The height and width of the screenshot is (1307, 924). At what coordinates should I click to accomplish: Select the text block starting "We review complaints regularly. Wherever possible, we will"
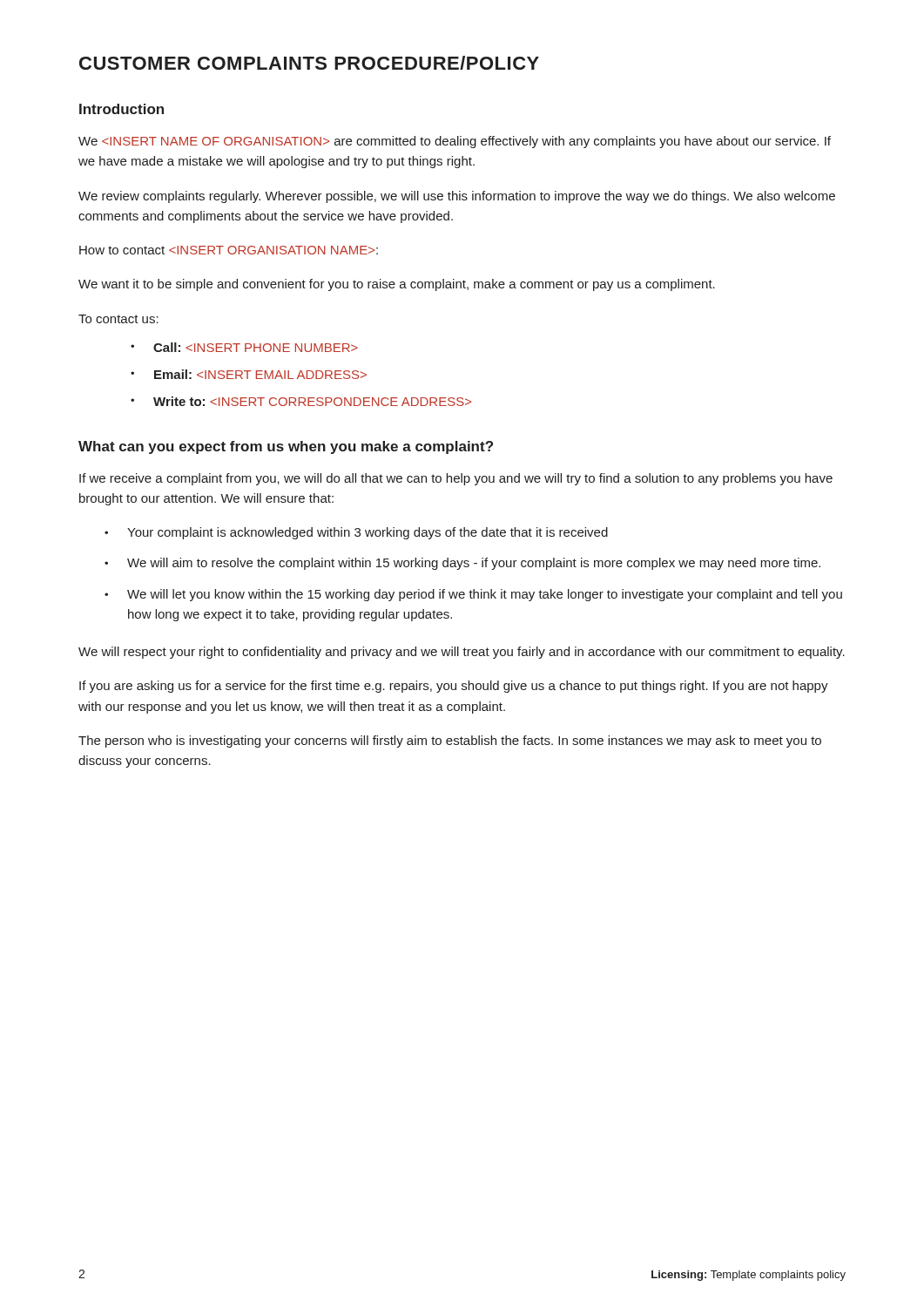[457, 205]
